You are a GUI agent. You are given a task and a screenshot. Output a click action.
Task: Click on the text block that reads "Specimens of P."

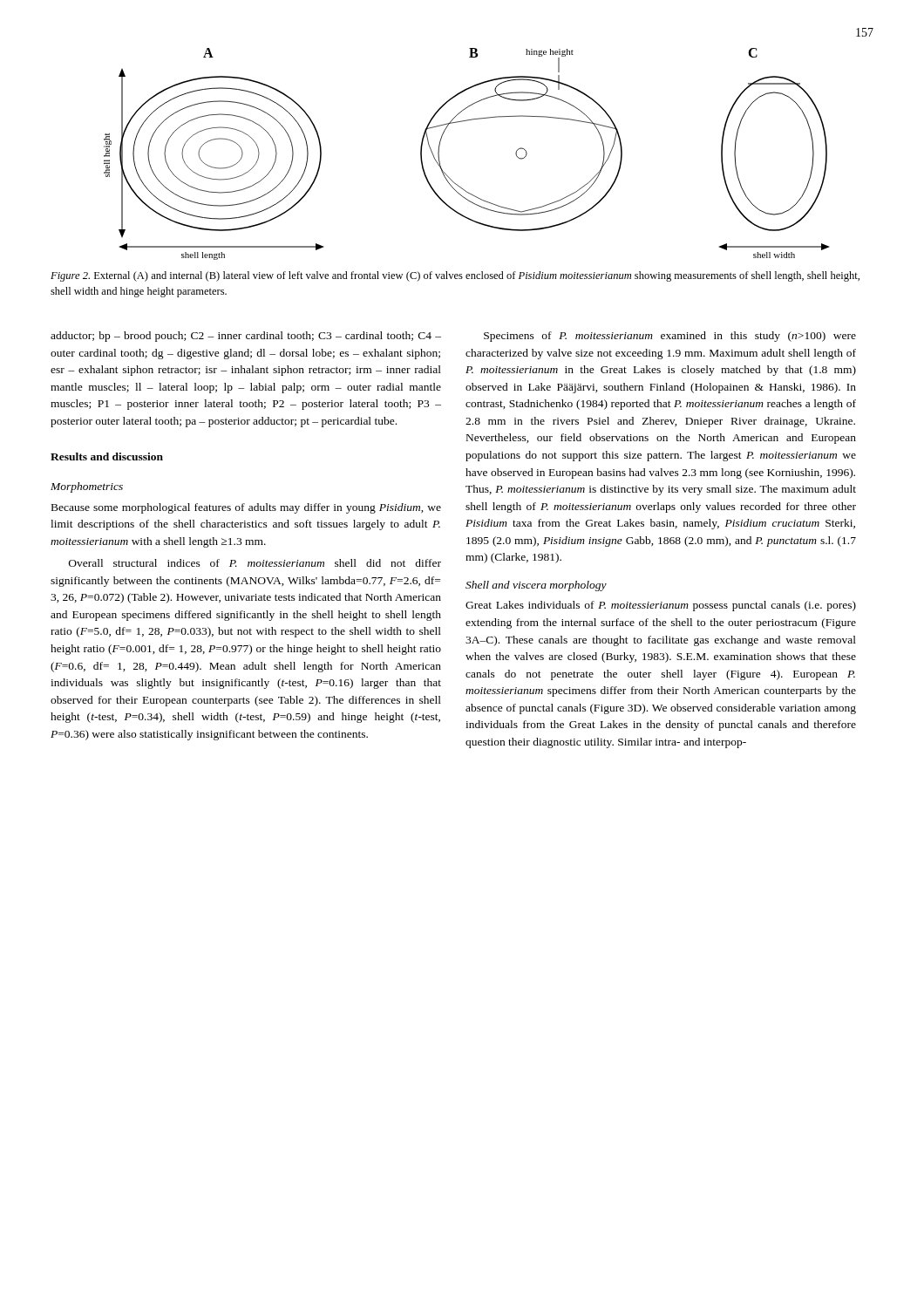(661, 446)
